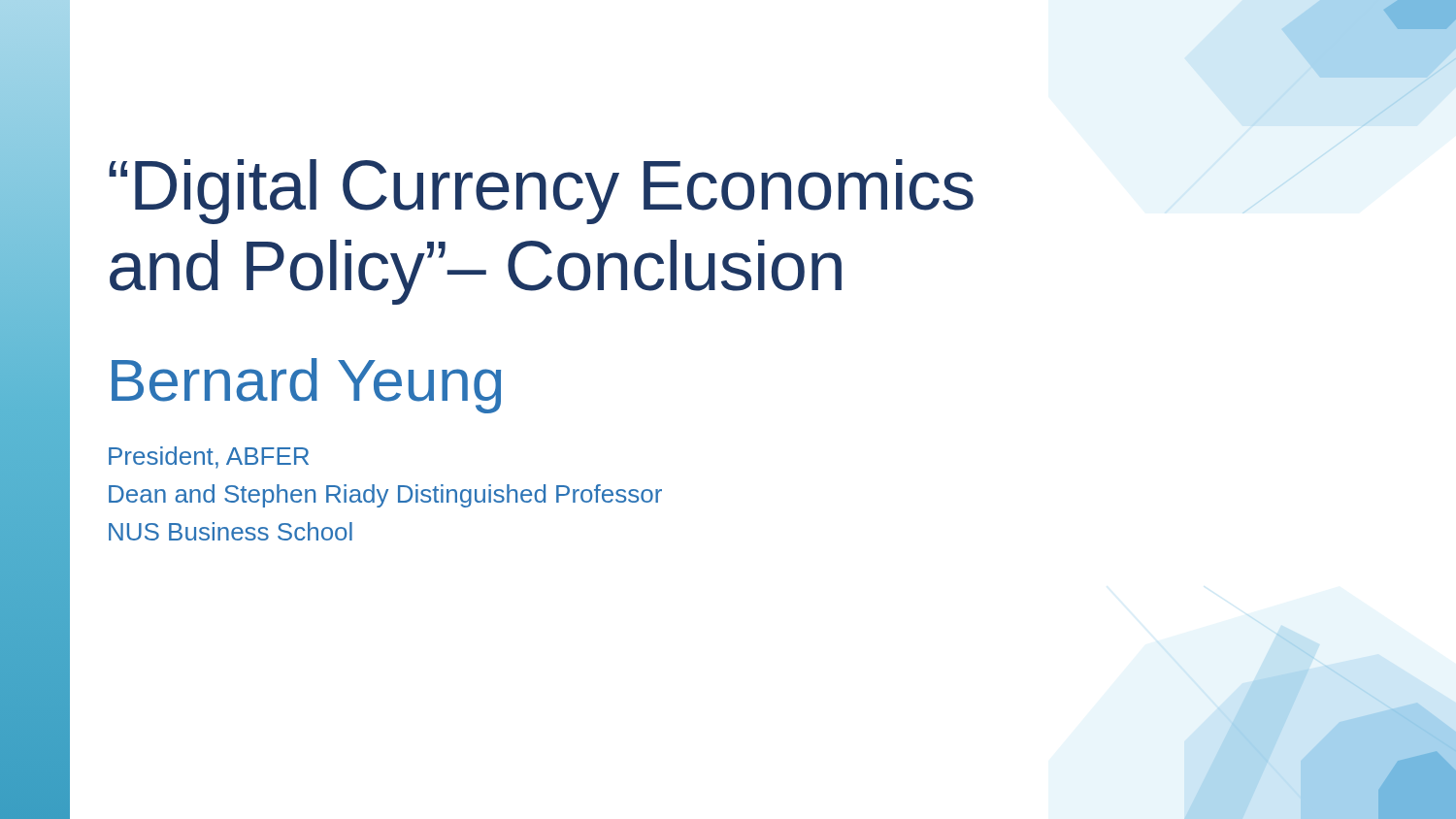Select the element starting "President, ABFER Dean and Stephen"

click(616, 494)
